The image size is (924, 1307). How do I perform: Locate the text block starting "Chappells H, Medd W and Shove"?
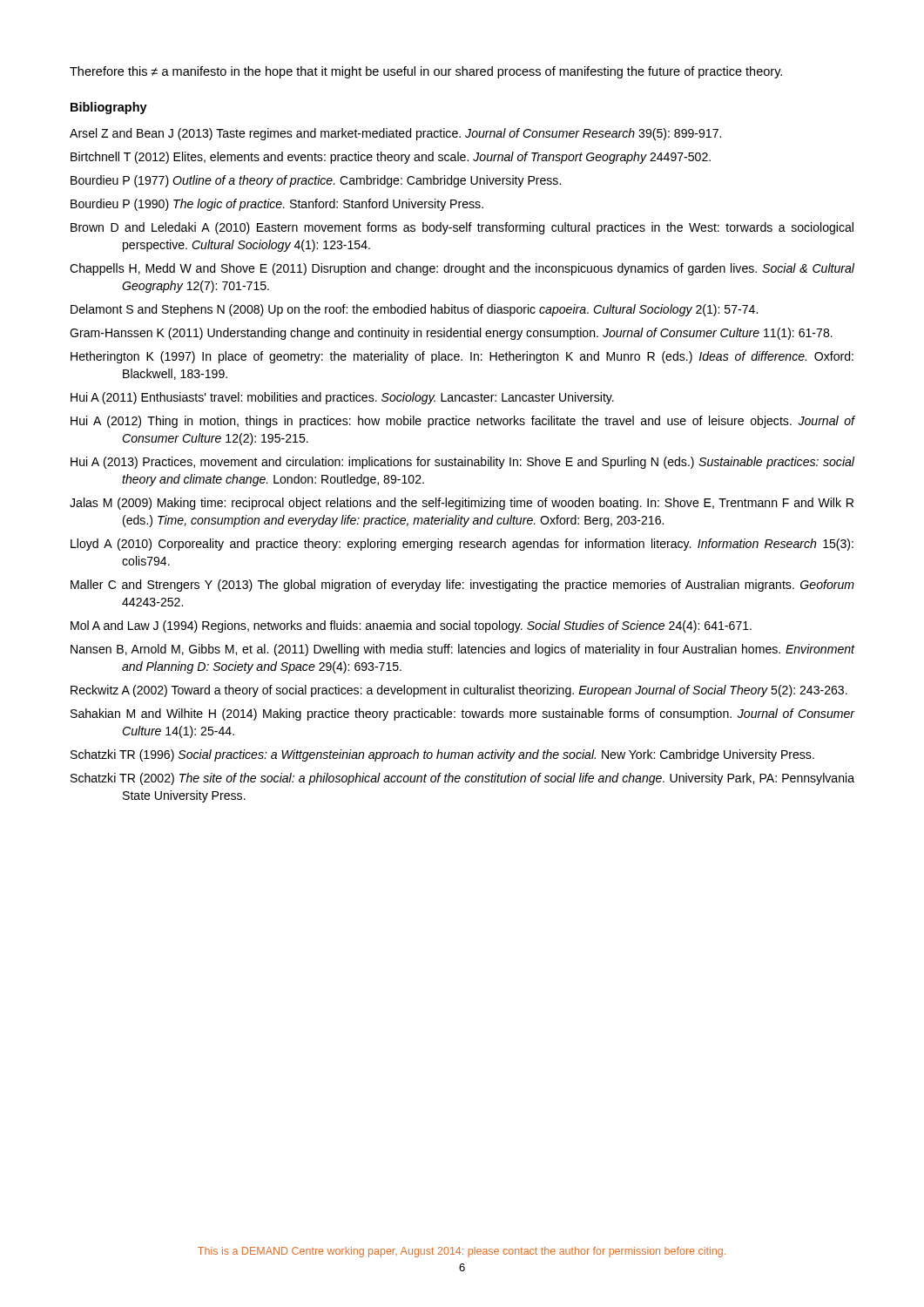point(462,277)
